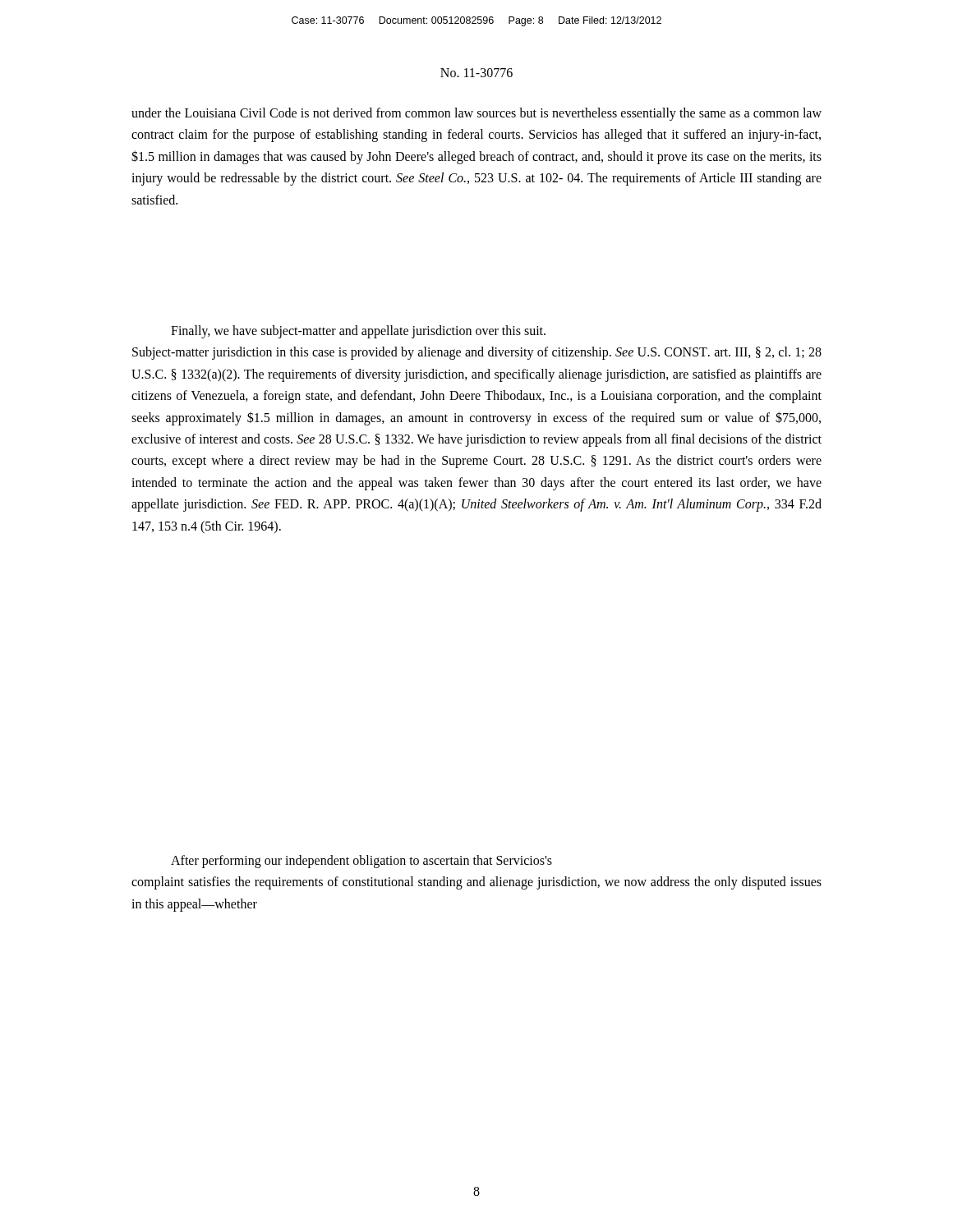The image size is (953, 1232).
Task: Point to the block starting "under the Louisiana Civil Code"
Action: coord(476,156)
